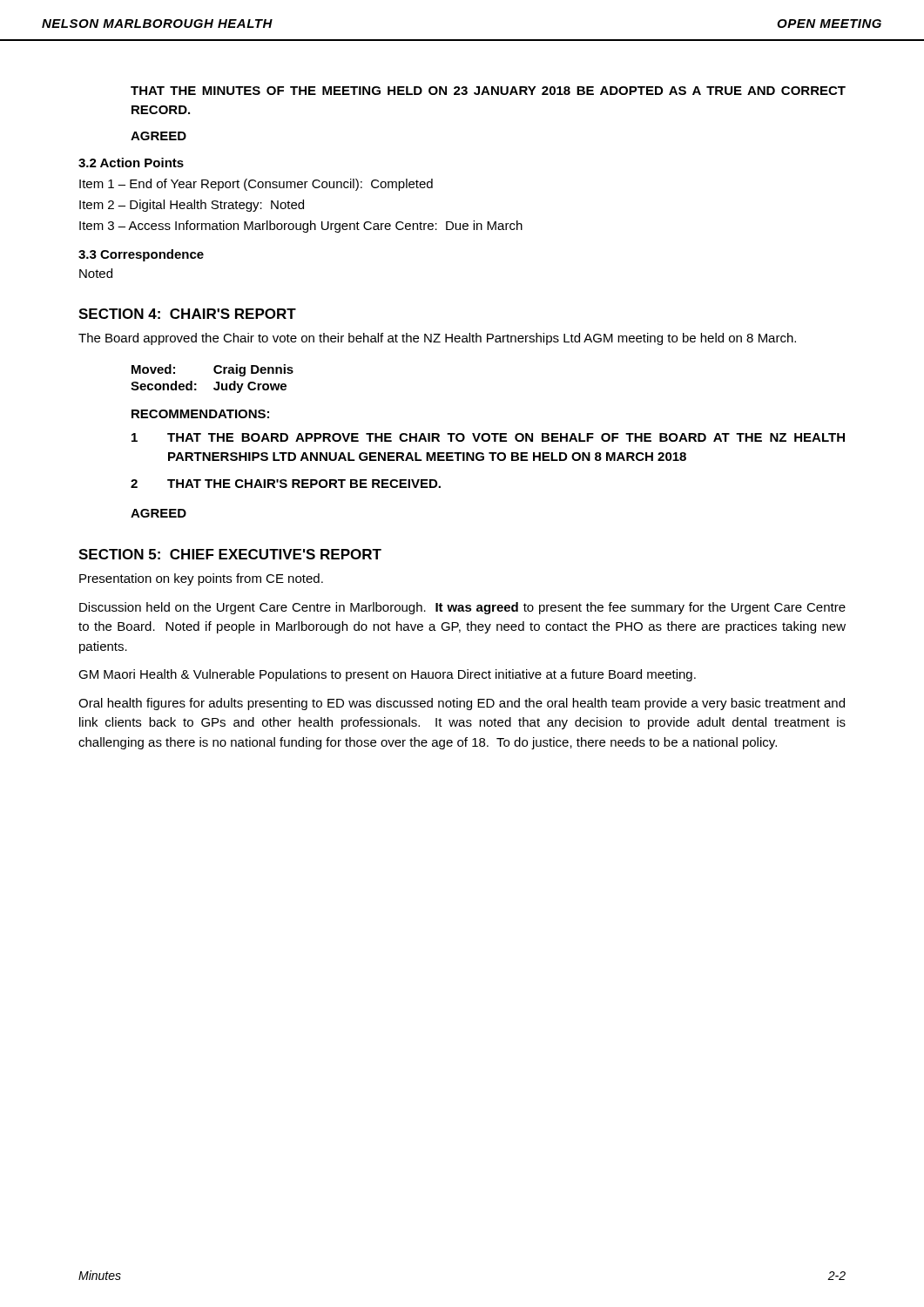Select the text block containing "Moved: Craig Dennis Seconded: Judy"

220,377
